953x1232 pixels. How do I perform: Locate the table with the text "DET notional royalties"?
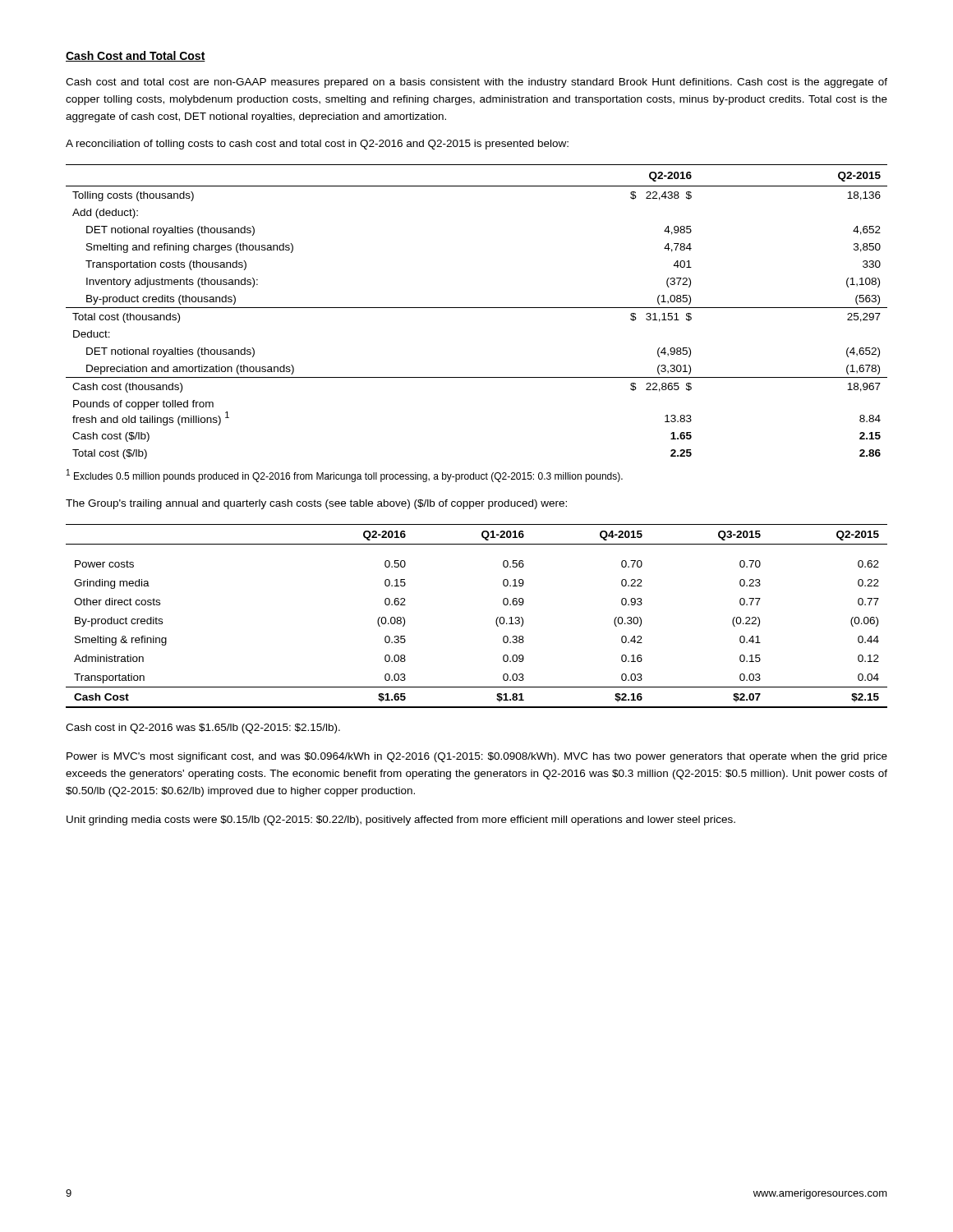tap(476, 313)
